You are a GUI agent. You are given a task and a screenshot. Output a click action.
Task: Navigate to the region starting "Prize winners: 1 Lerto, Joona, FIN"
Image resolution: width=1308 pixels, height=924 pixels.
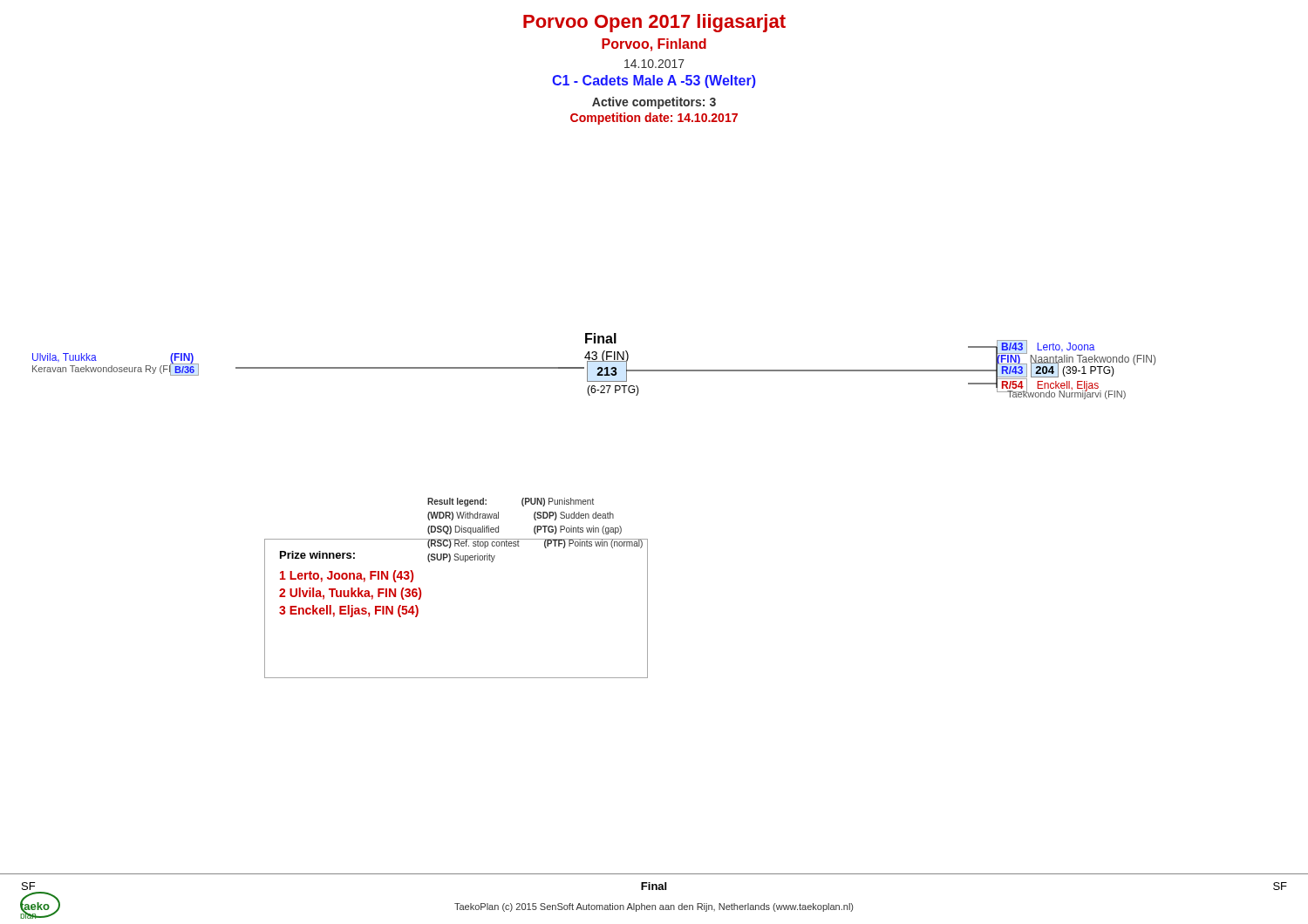(x=315, y=557)
